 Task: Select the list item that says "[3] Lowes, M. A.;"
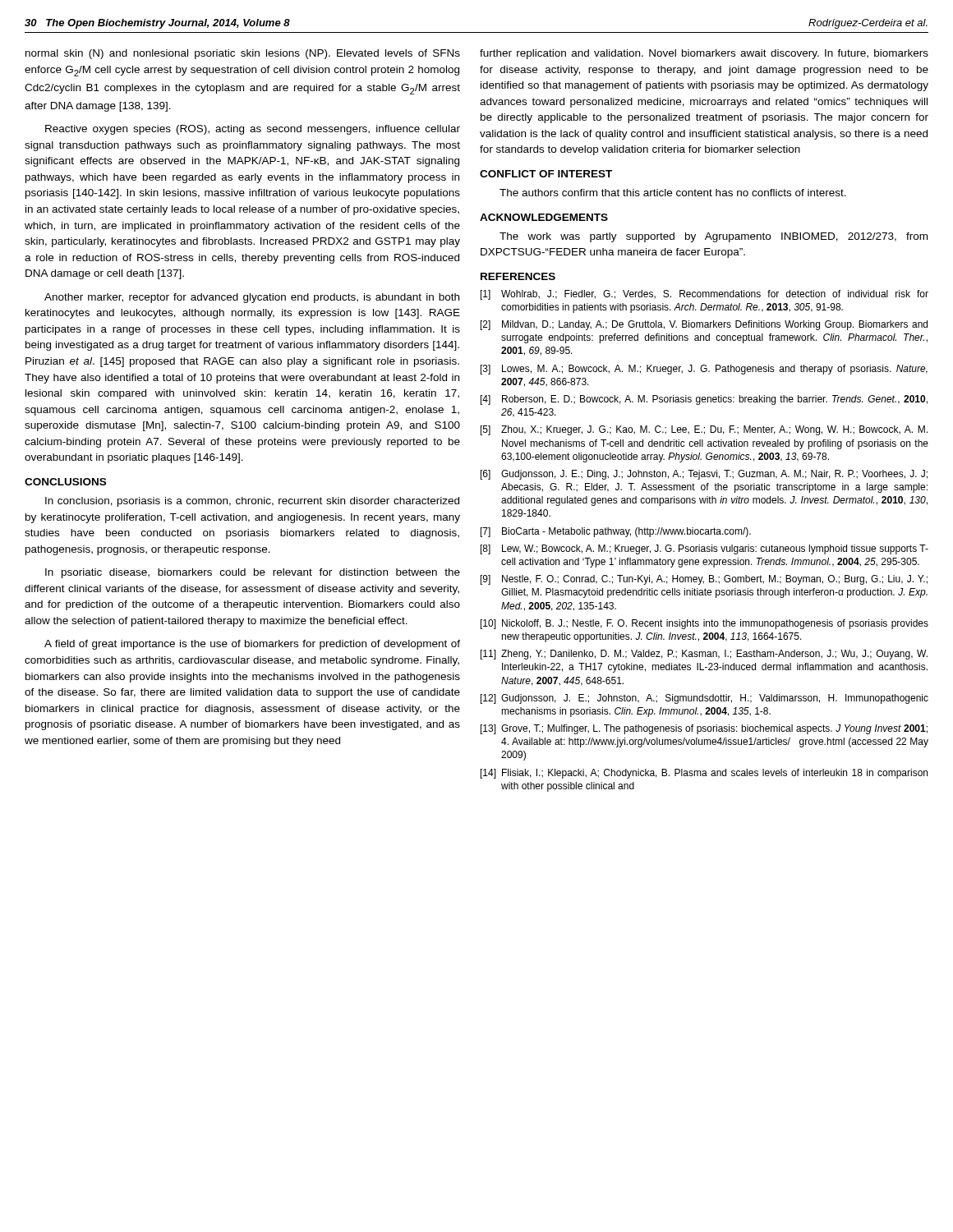pyautogui.click(x=704, y=375)
